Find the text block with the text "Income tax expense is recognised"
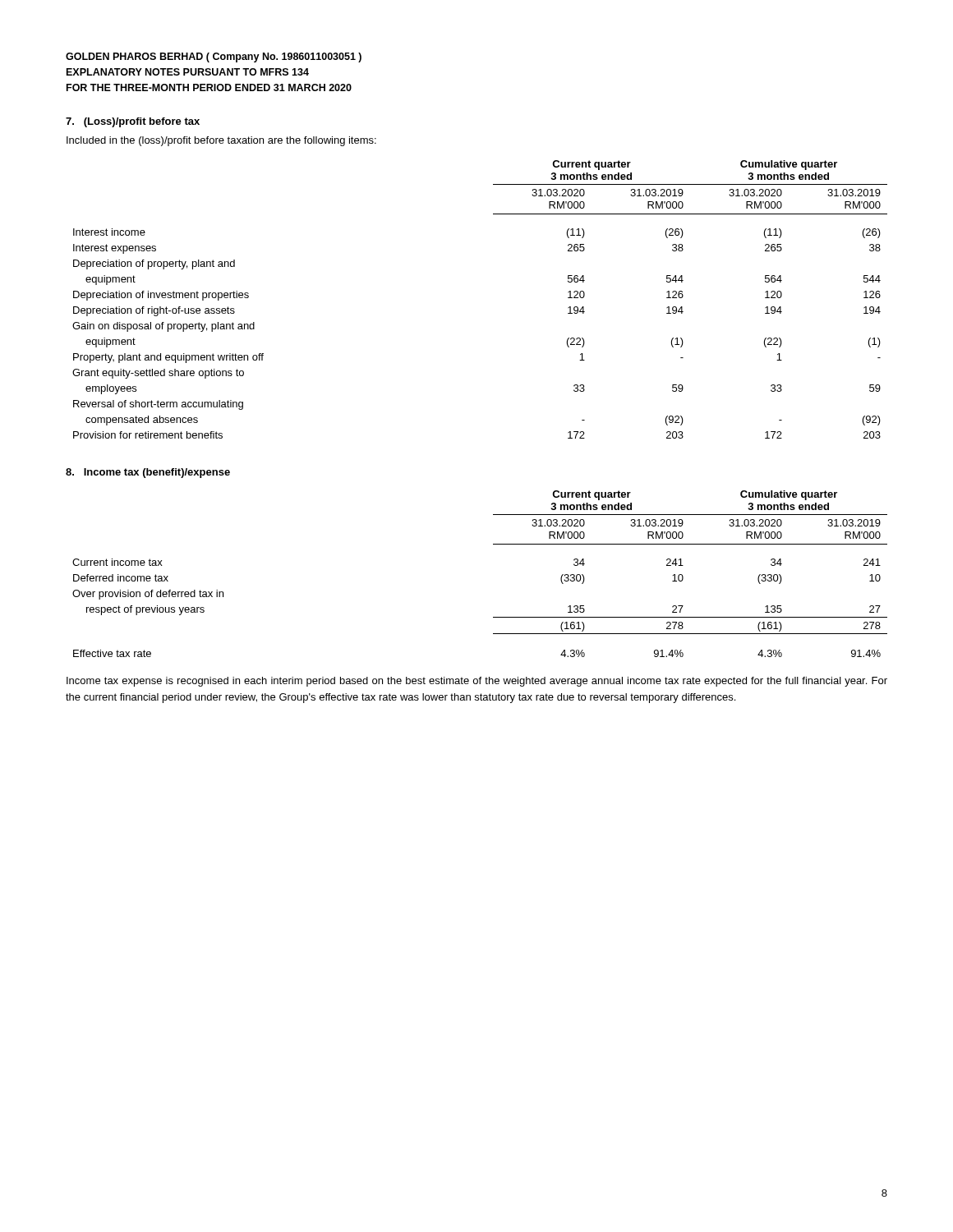Viewport: 953px width, 1232px height. (x=476, y=689)
